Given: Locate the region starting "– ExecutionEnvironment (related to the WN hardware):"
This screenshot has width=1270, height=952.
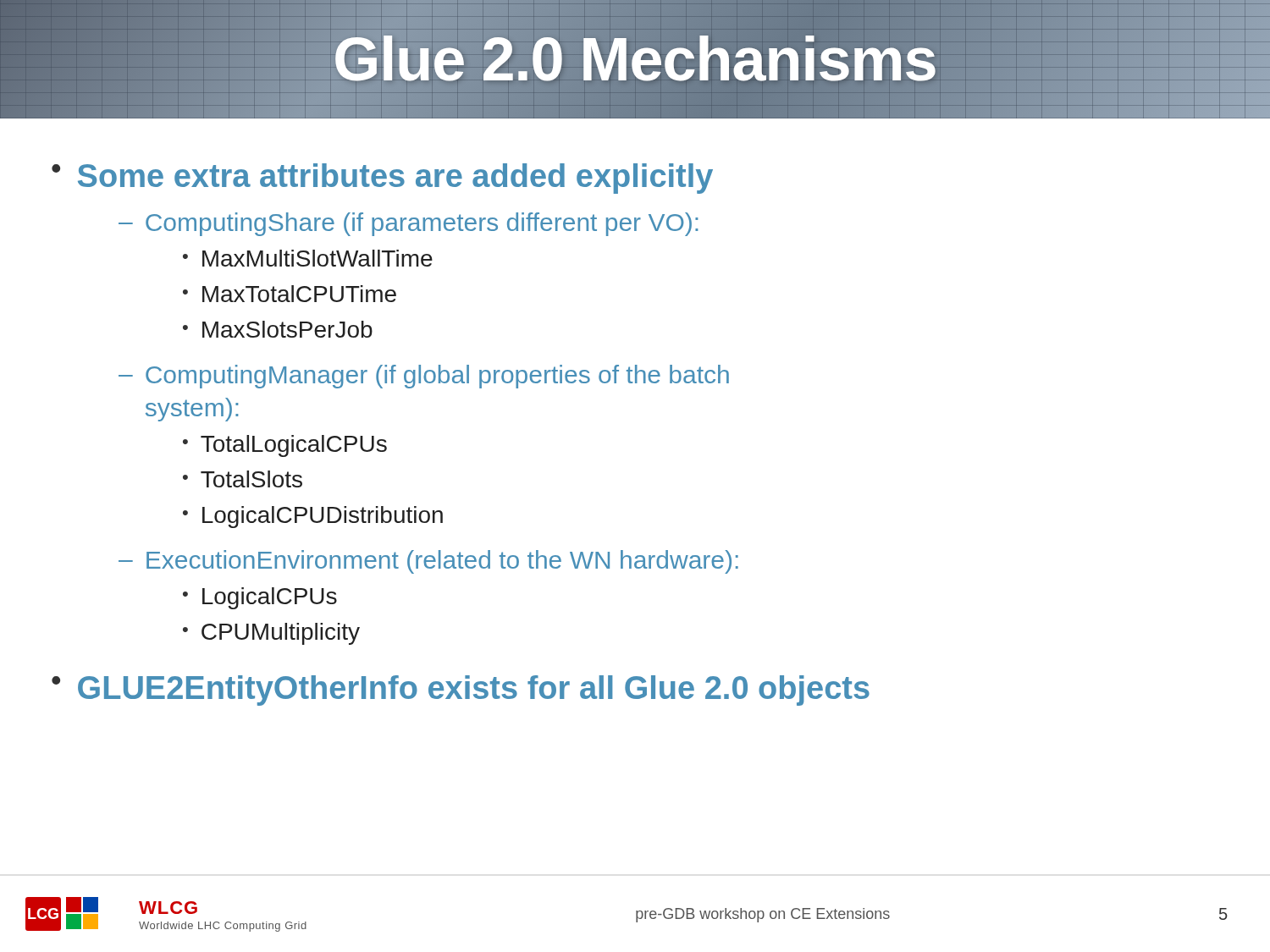Looking at the screenshot, I should pyautogui.click(x=429, y=560).
